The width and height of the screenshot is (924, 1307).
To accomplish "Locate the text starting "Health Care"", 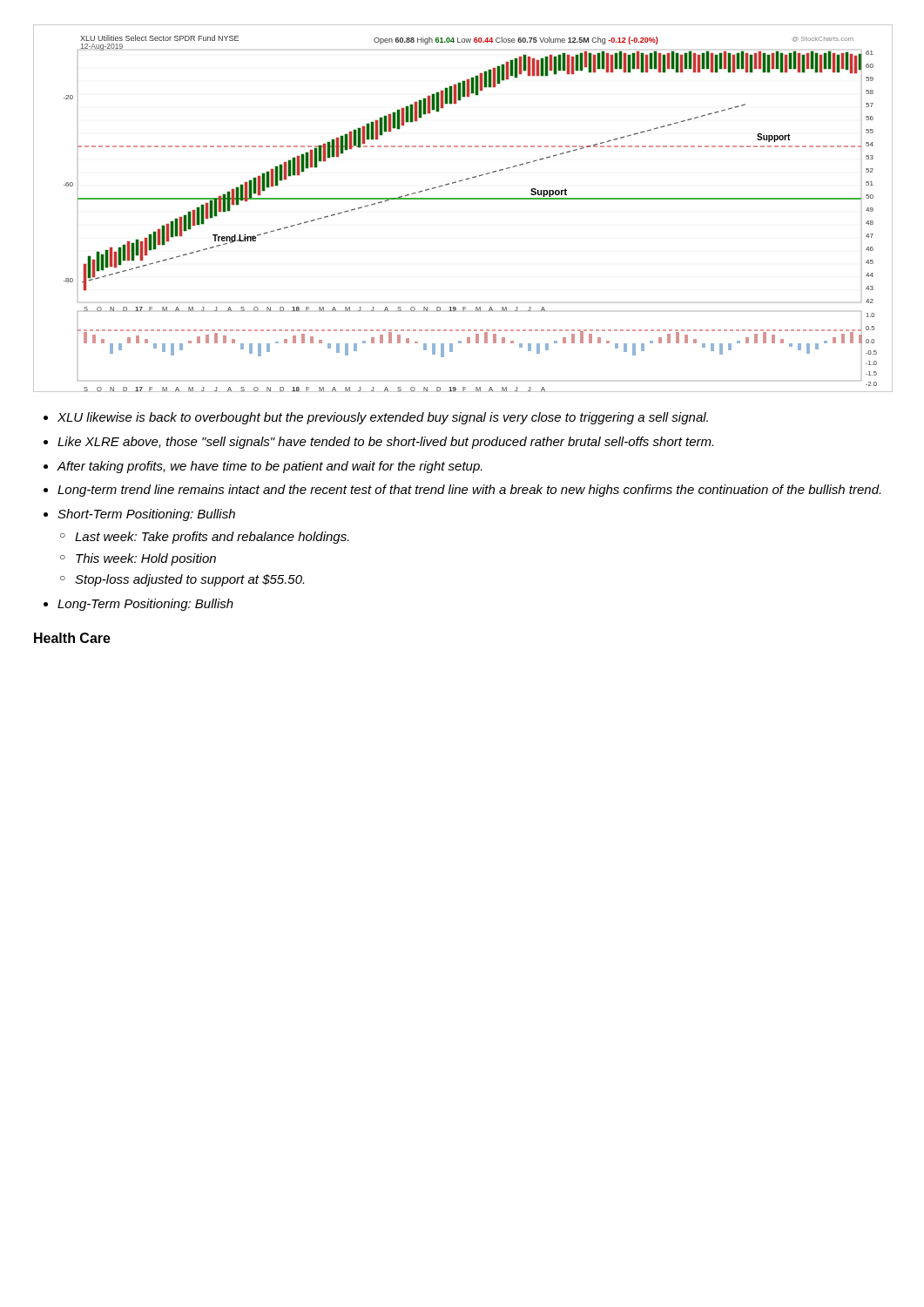I will (x=72, y=638).
